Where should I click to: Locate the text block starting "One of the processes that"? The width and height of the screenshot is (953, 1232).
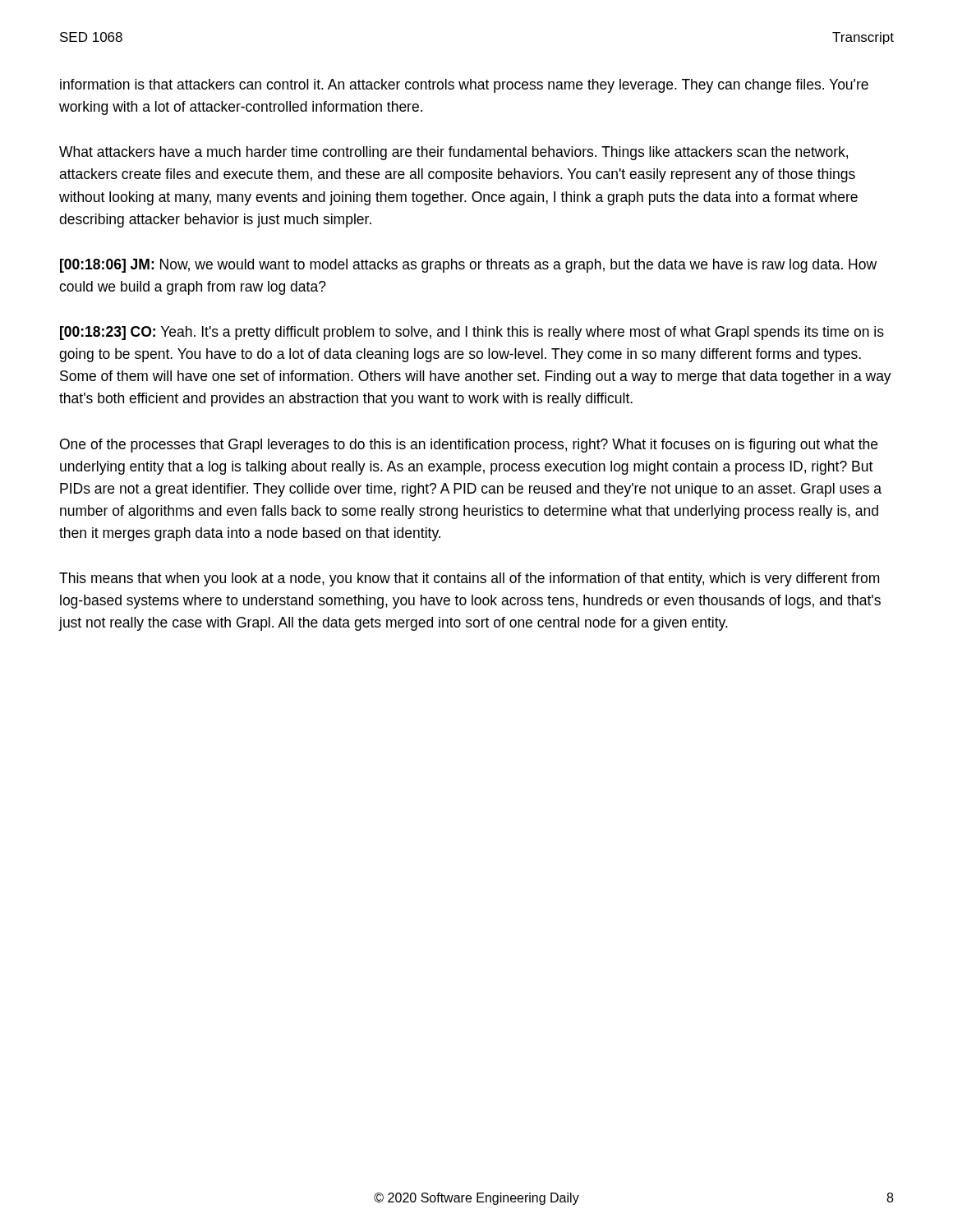(x=470, y=488)
